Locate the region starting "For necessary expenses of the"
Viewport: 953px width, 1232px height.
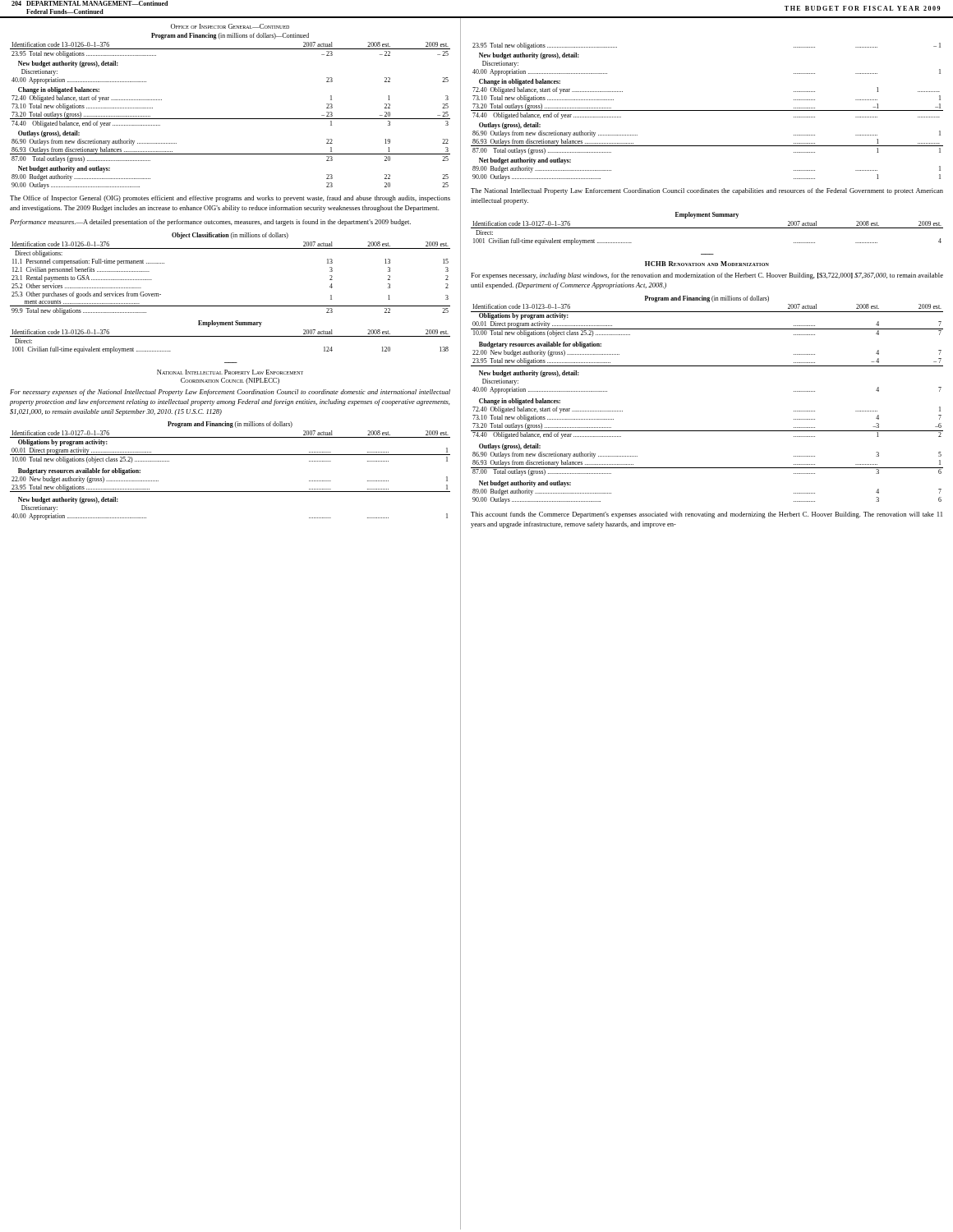[x=230, y=402]
